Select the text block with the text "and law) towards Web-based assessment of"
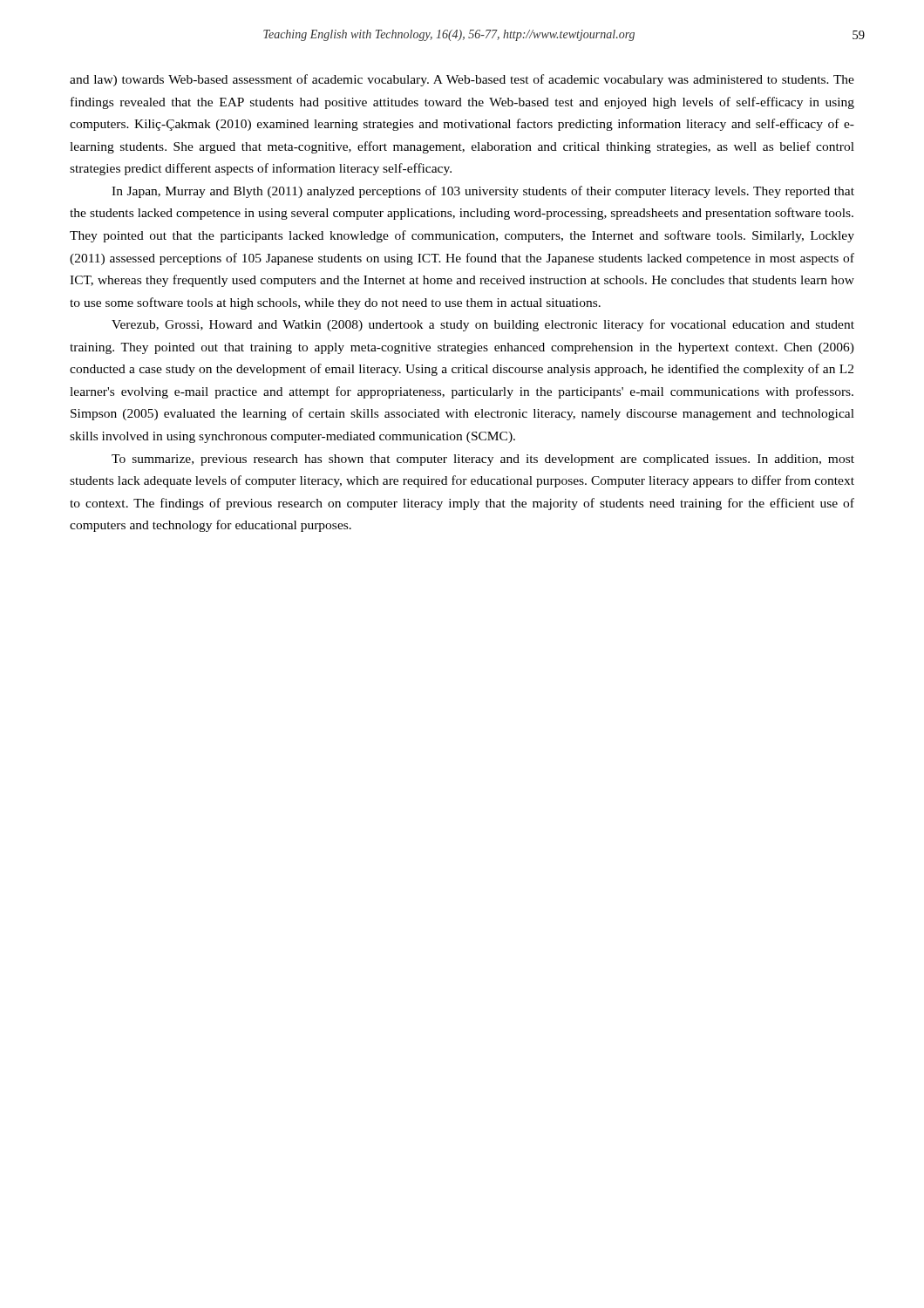924x1308 pixels. click(x=462, y=124)
